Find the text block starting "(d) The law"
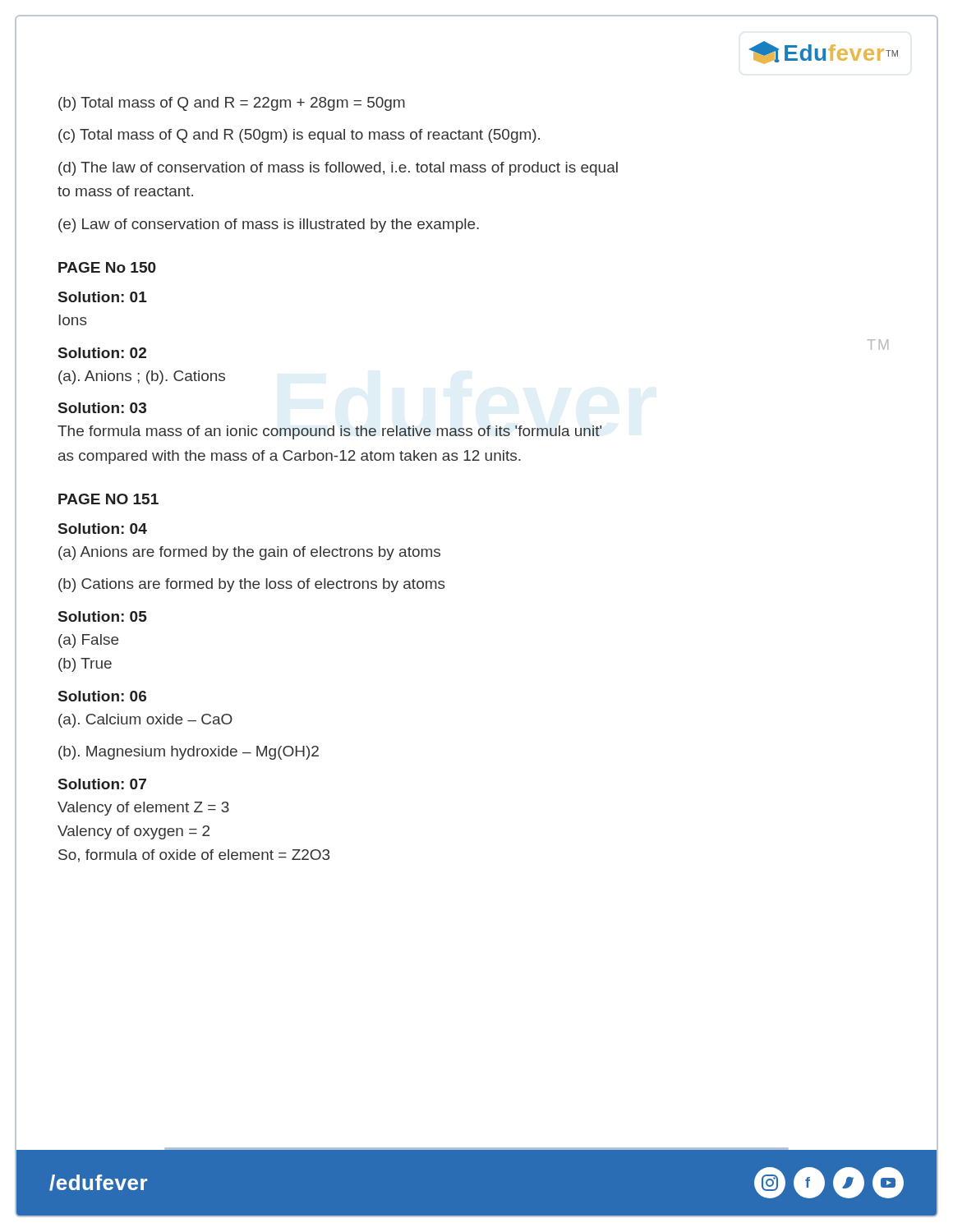953x1232 pixels. point(338,179)
